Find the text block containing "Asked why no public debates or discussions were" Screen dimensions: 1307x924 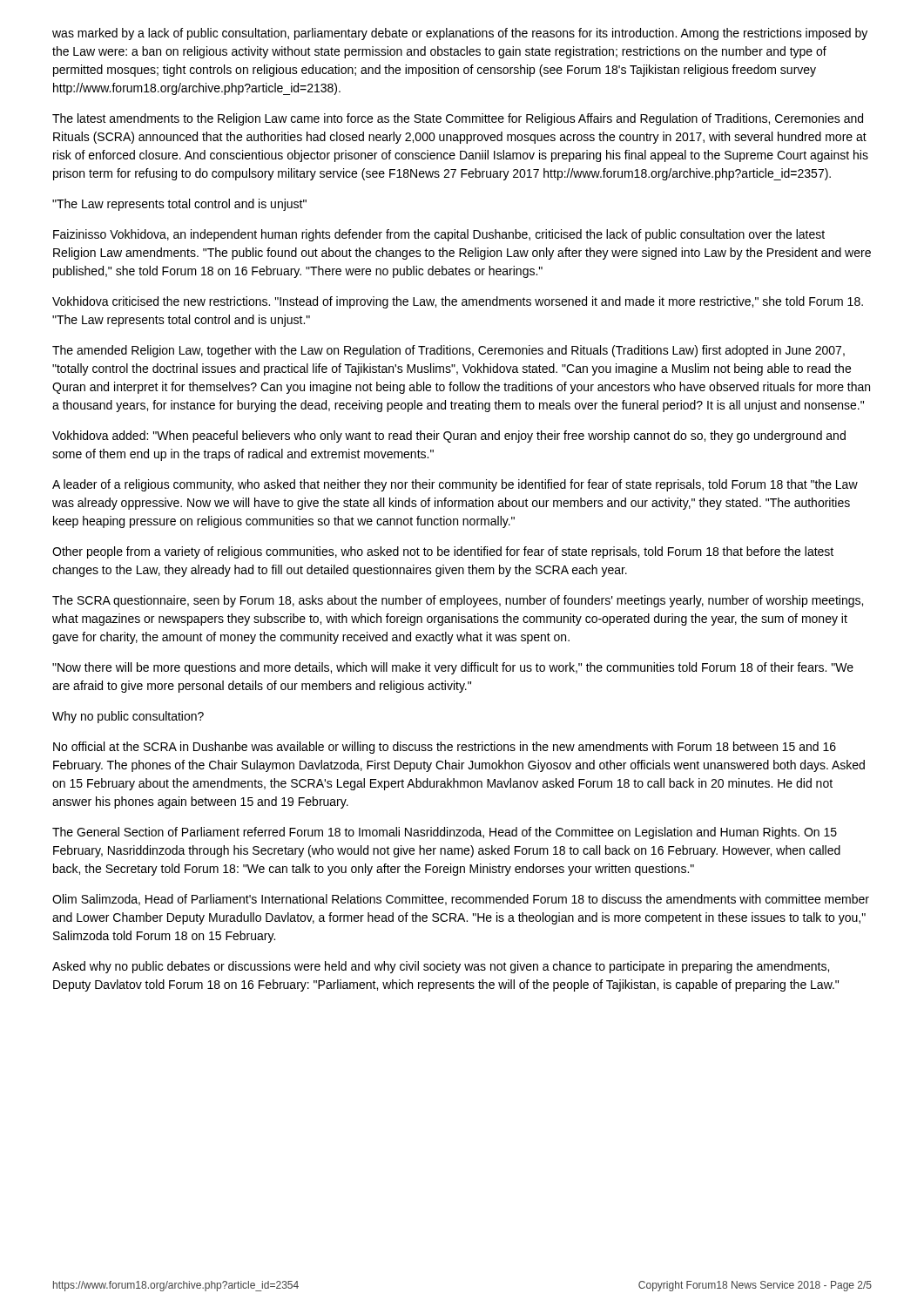[x=446, y=975]
